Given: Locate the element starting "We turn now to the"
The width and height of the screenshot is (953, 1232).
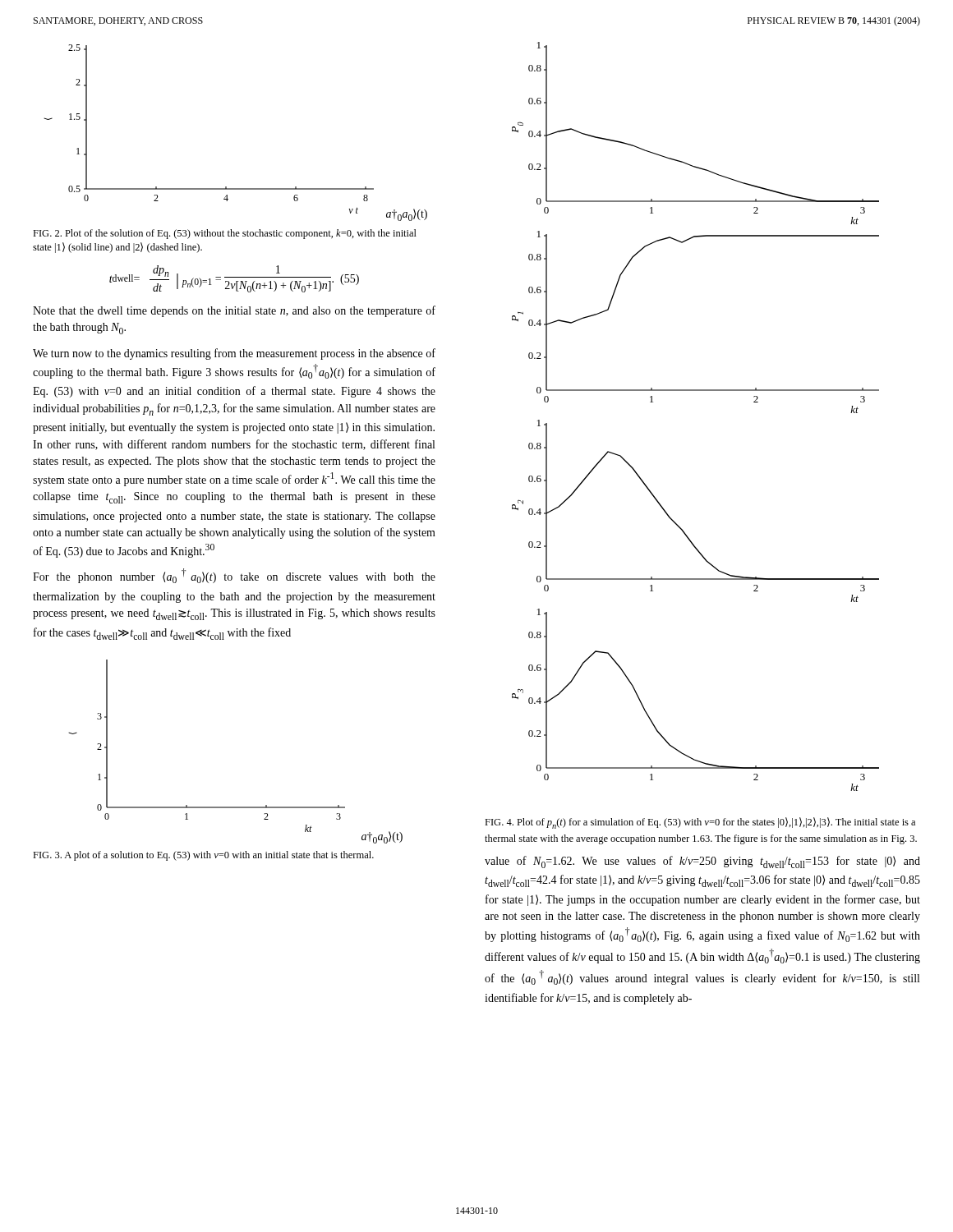Looking at the screenshot, I should [x=234, y=453].
